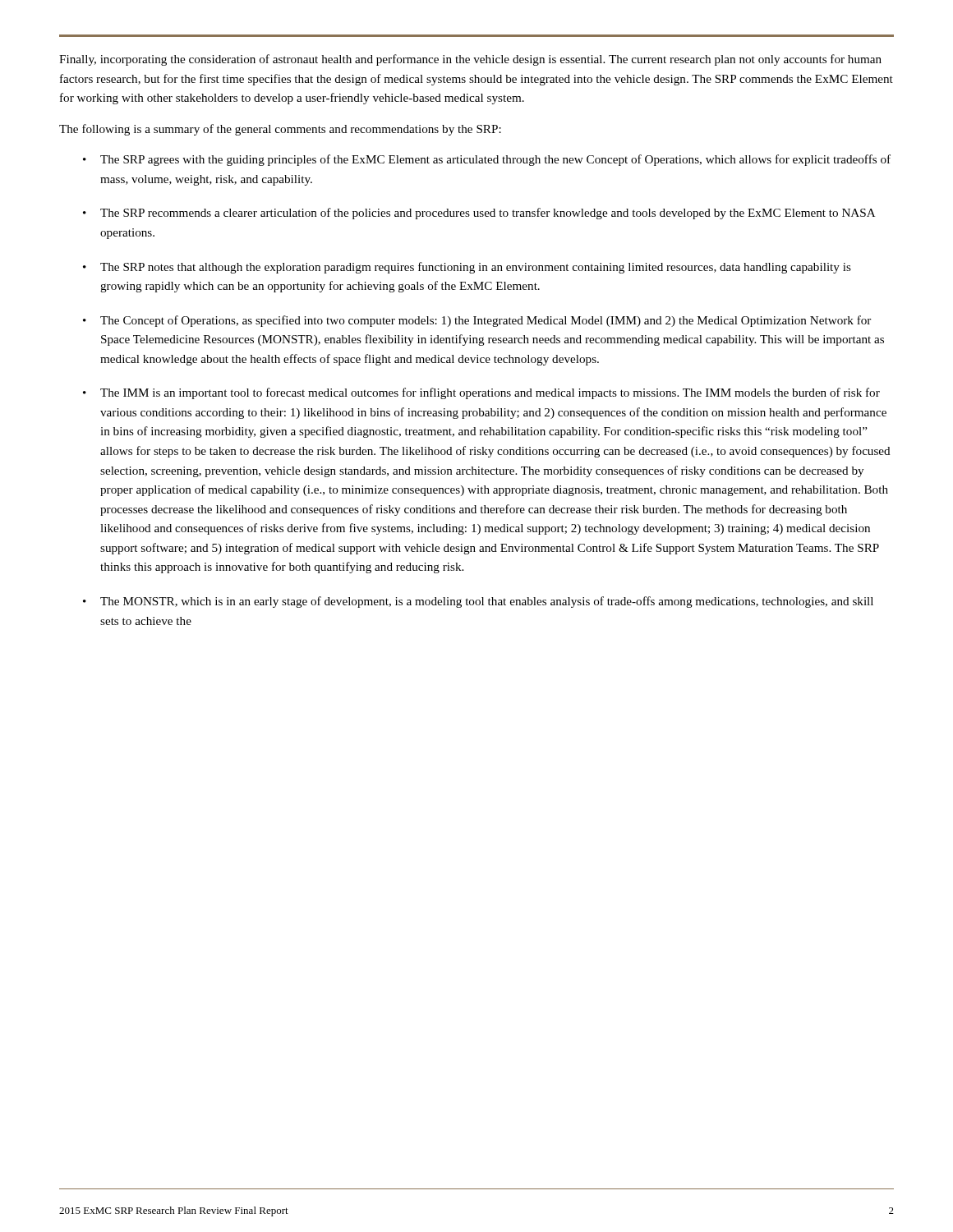This screenshot has height=1232, width=953.
Task: Point to the text block starting "• The Concept of Operations, as specified into"
Action: click(x=488, y=339)
